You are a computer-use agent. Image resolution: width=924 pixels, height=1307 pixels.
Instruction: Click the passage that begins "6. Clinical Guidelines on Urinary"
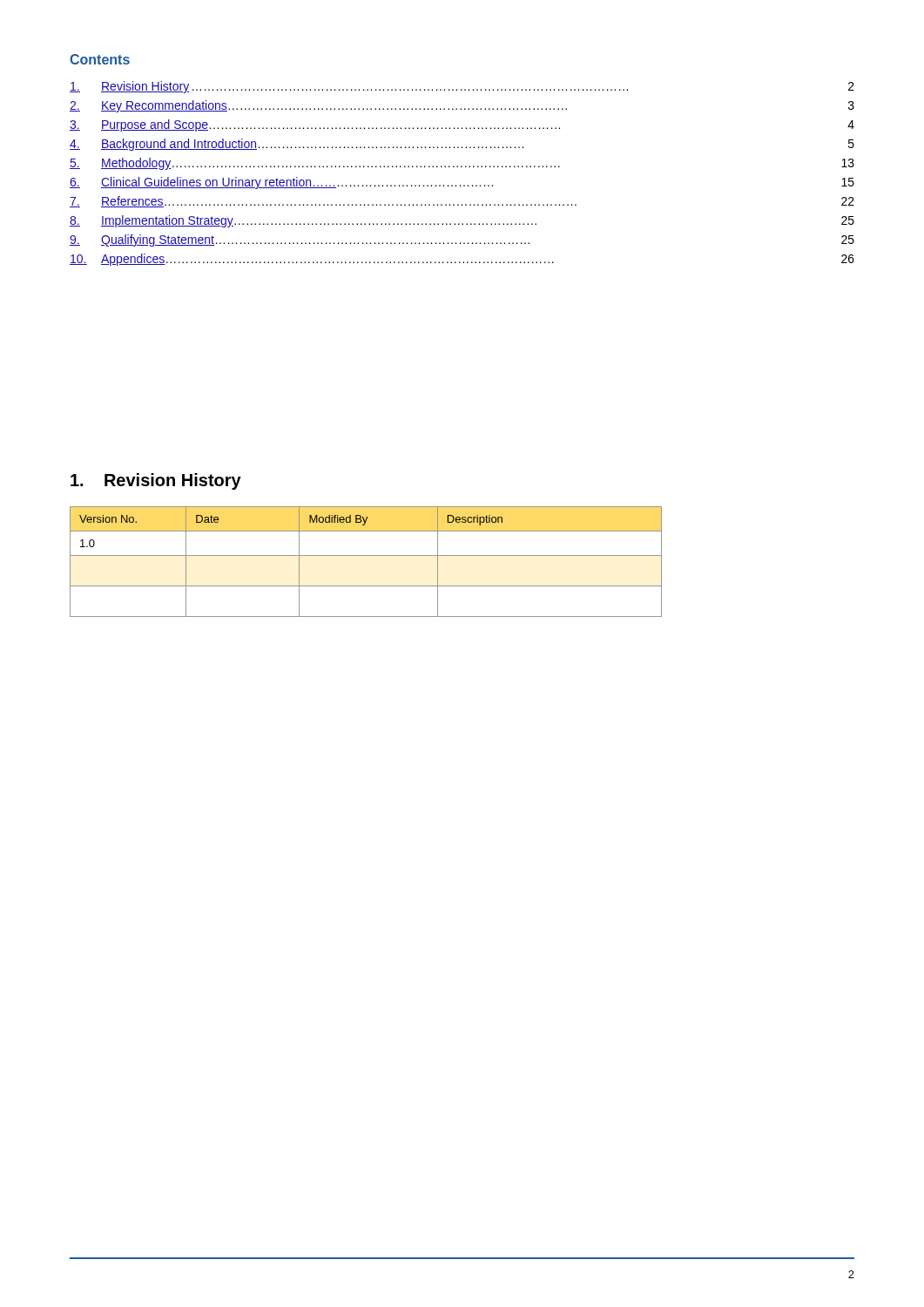(x=462, y=182)
